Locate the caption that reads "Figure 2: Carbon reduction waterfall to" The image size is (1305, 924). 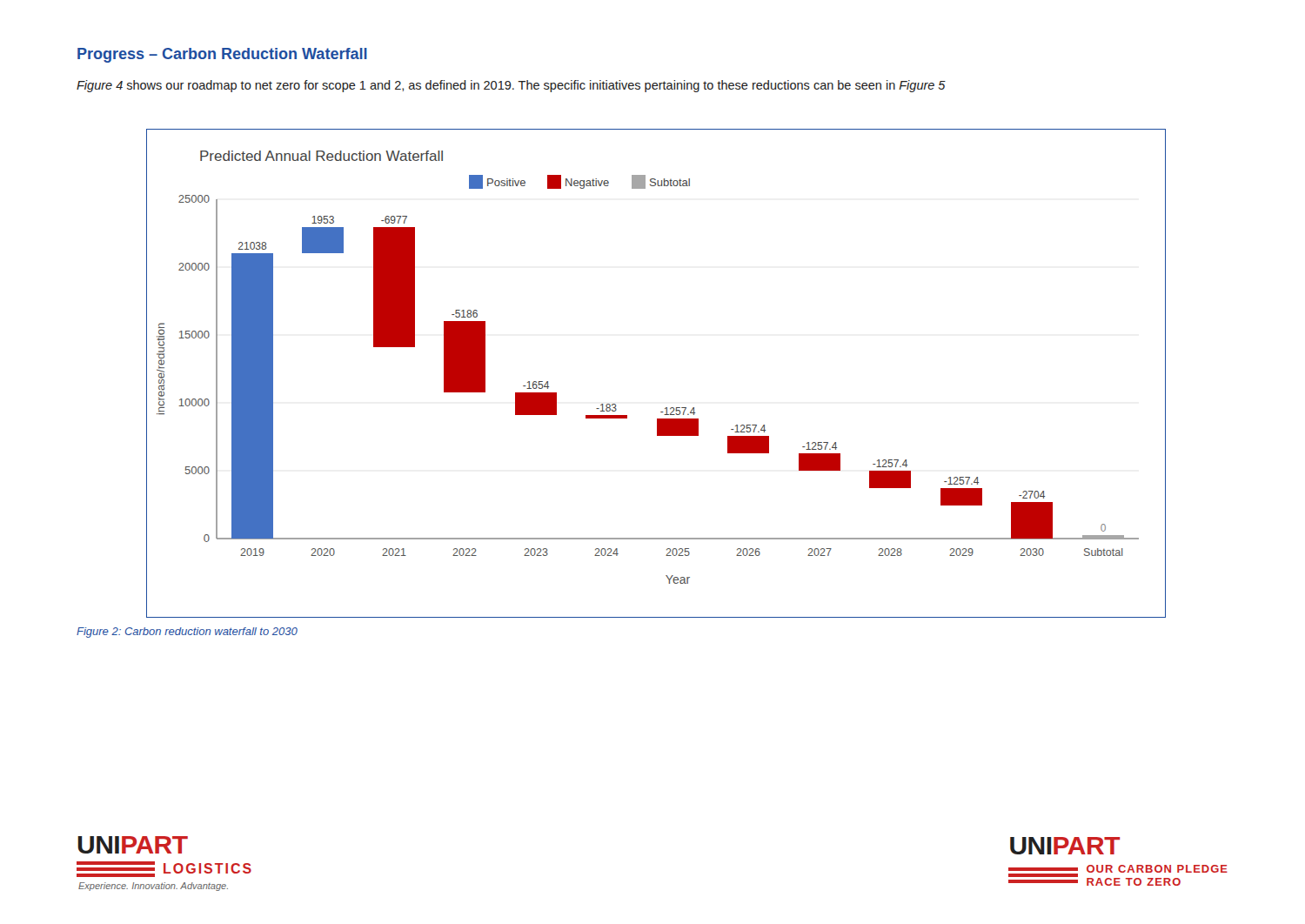[187, 631]
